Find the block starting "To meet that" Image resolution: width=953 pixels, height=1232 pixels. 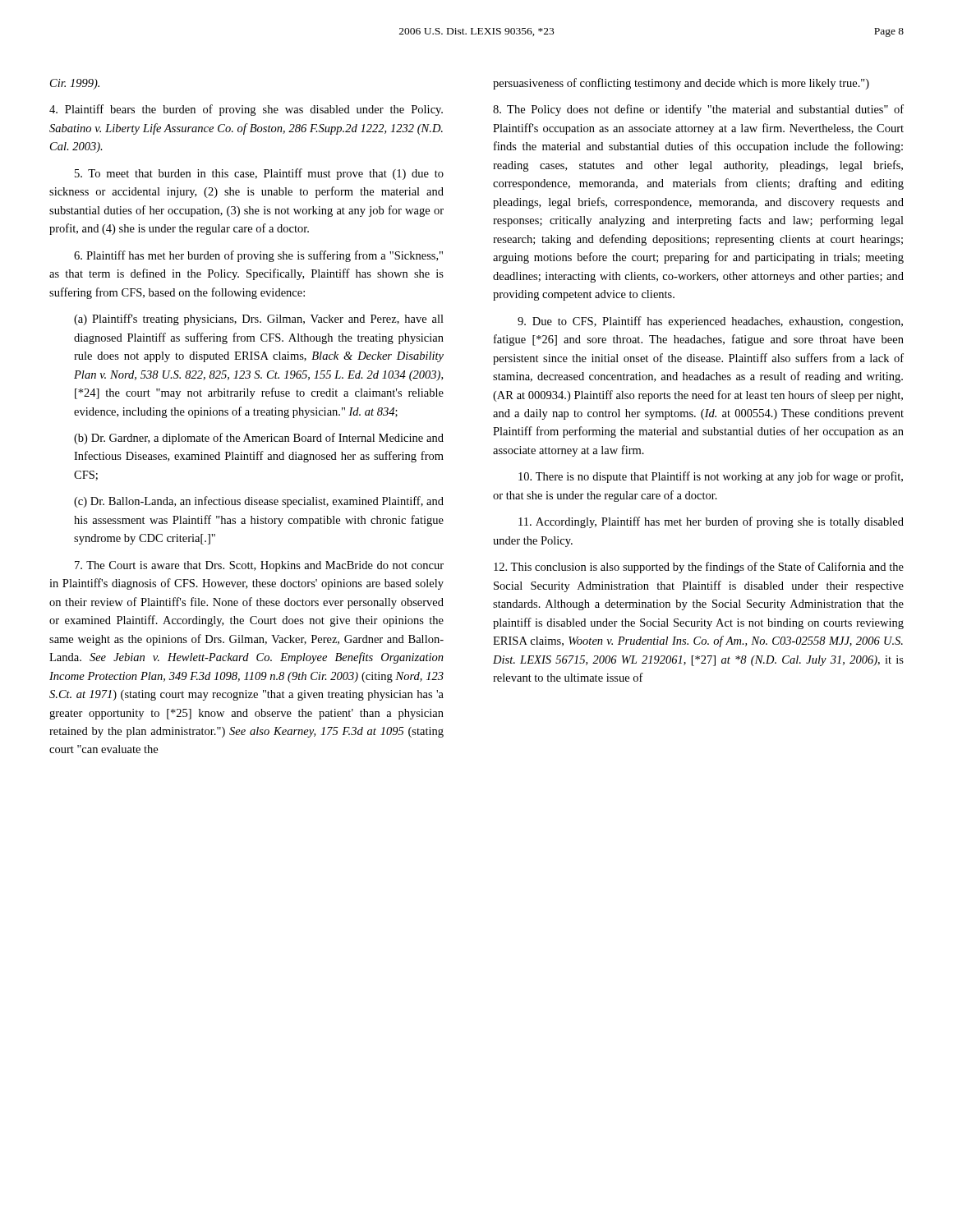(246, 201)
